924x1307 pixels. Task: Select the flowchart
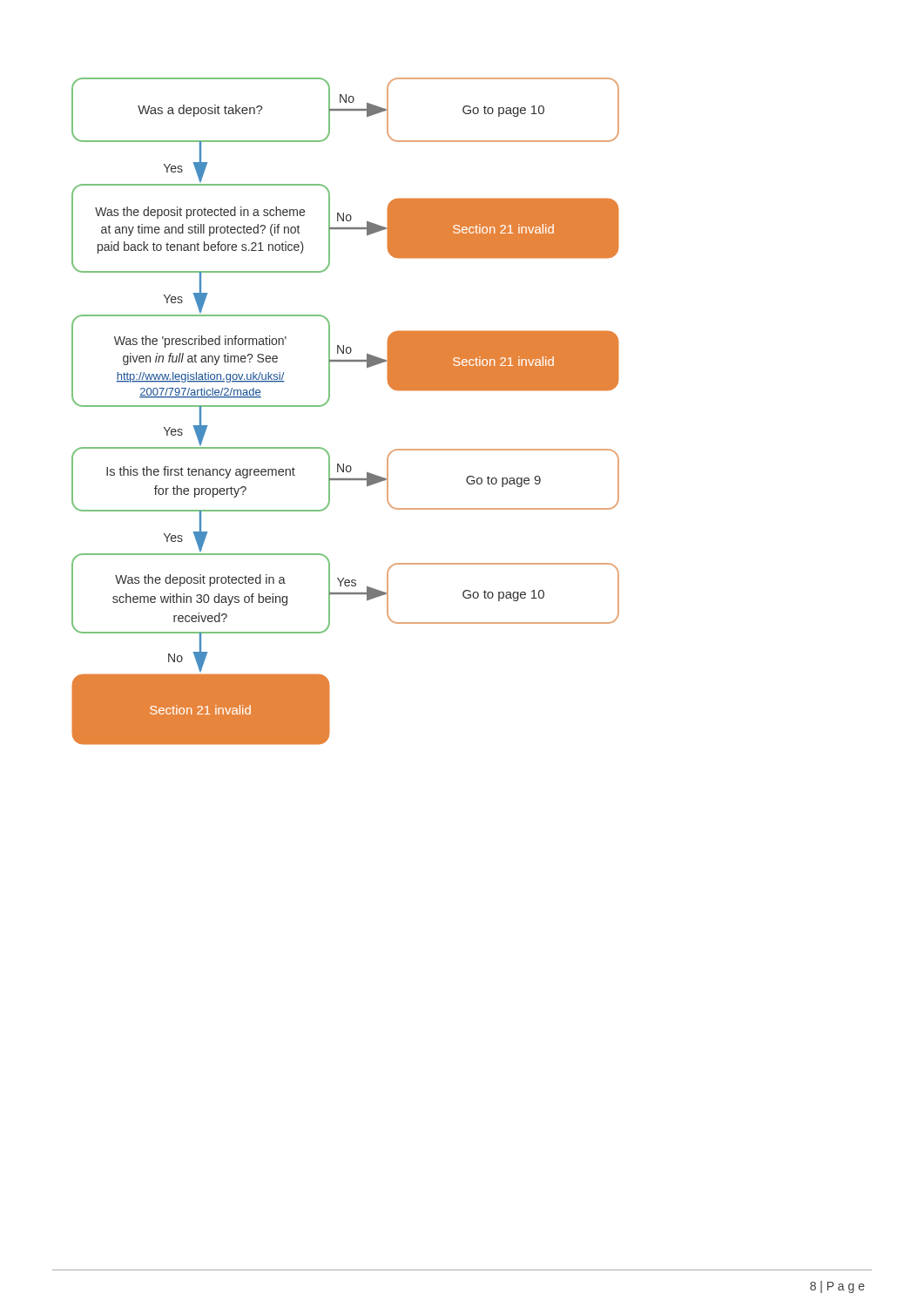(462, 645)
